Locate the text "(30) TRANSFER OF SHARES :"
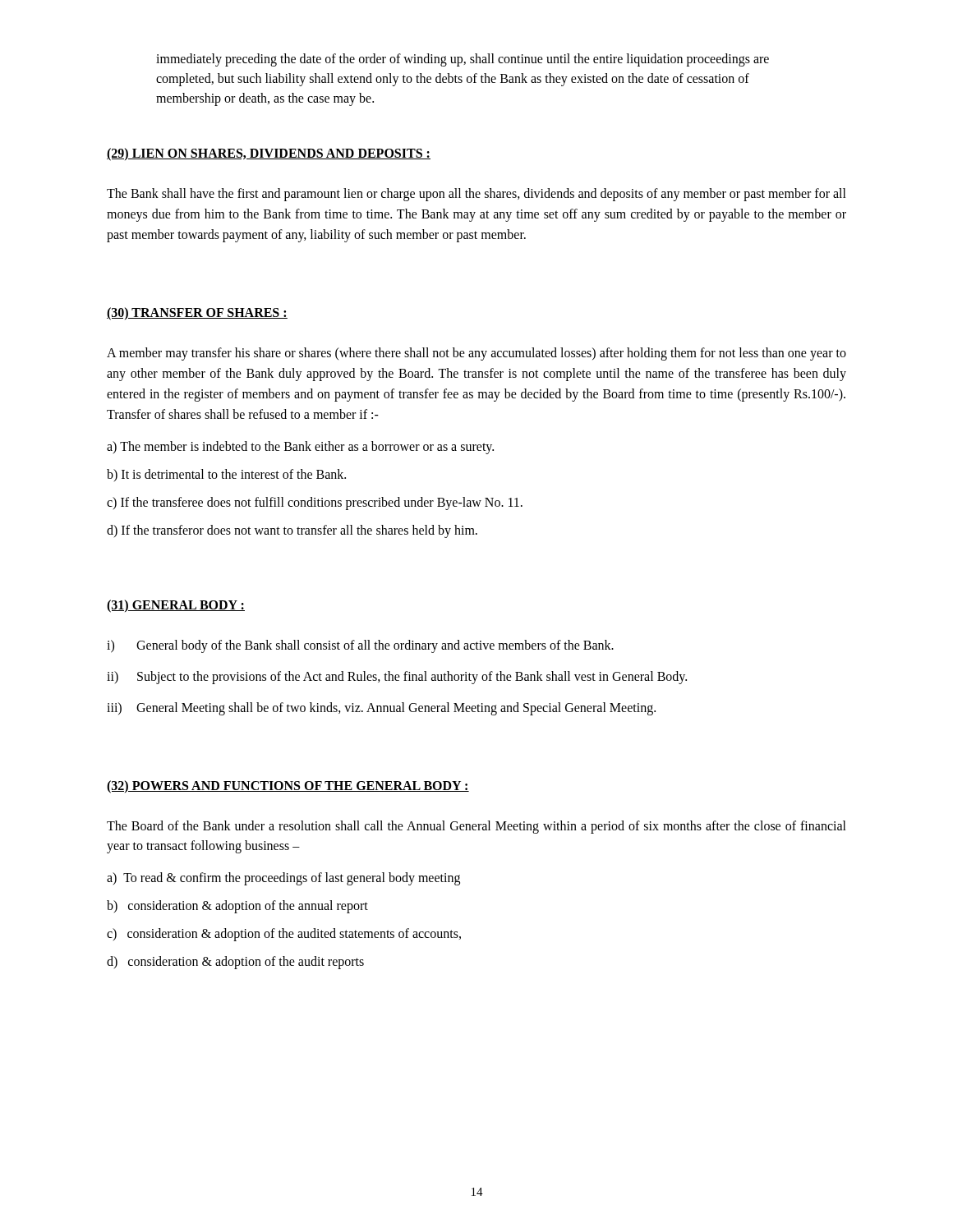953x1232 pixels. tap(197, 313)
